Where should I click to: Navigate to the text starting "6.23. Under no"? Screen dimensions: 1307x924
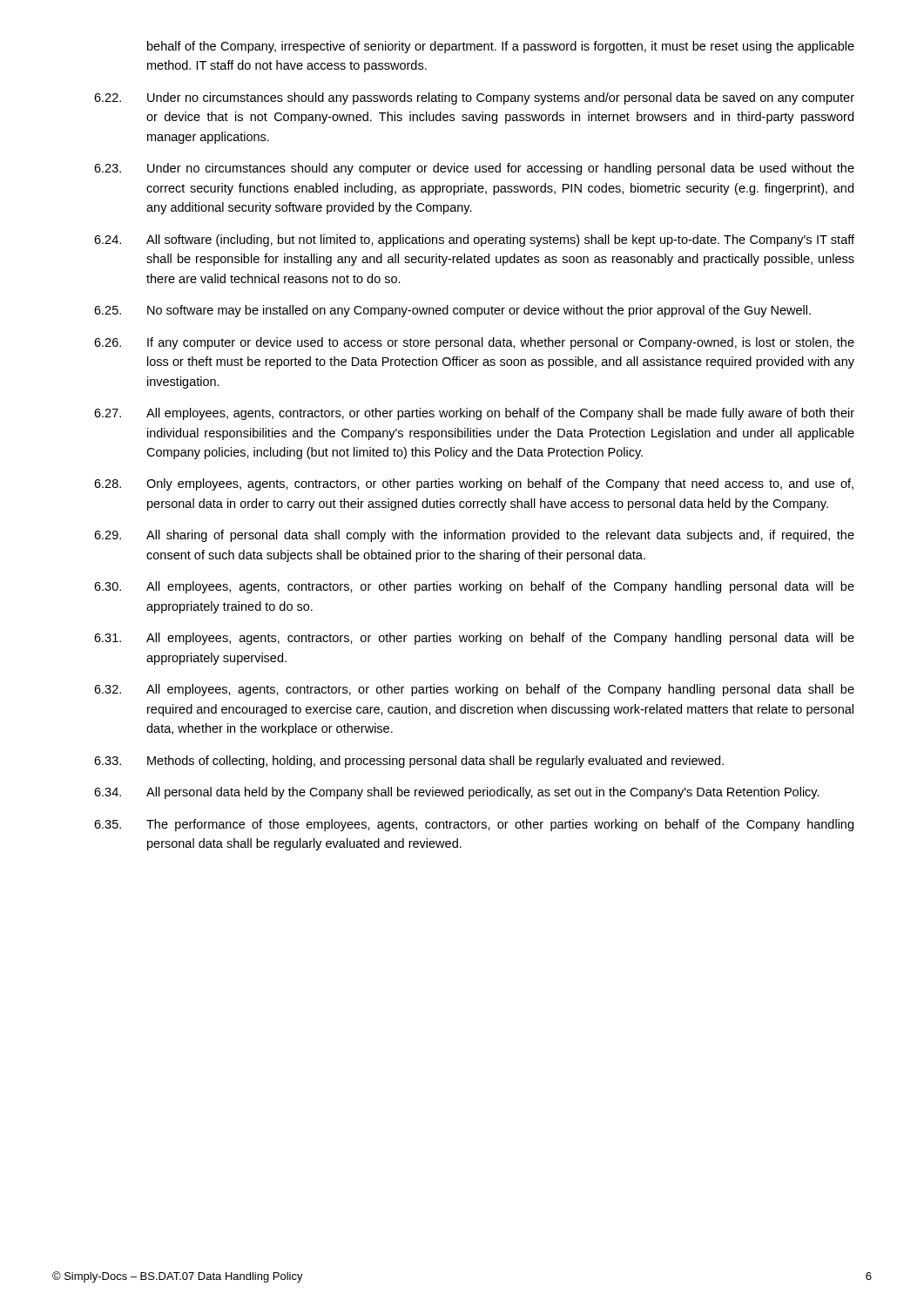tap(474, 188)
